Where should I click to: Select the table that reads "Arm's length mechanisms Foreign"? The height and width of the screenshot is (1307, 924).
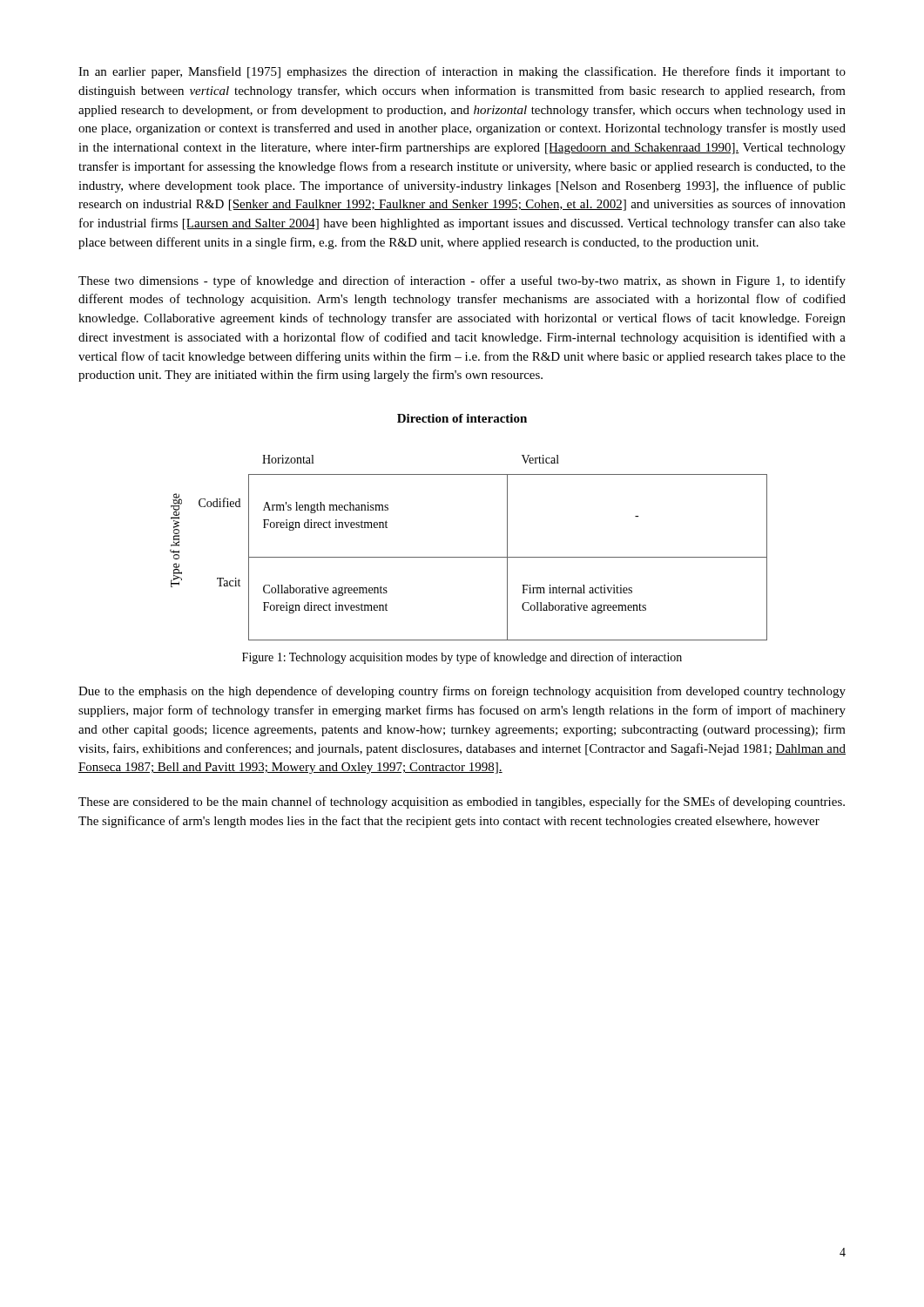pos(462,541)
